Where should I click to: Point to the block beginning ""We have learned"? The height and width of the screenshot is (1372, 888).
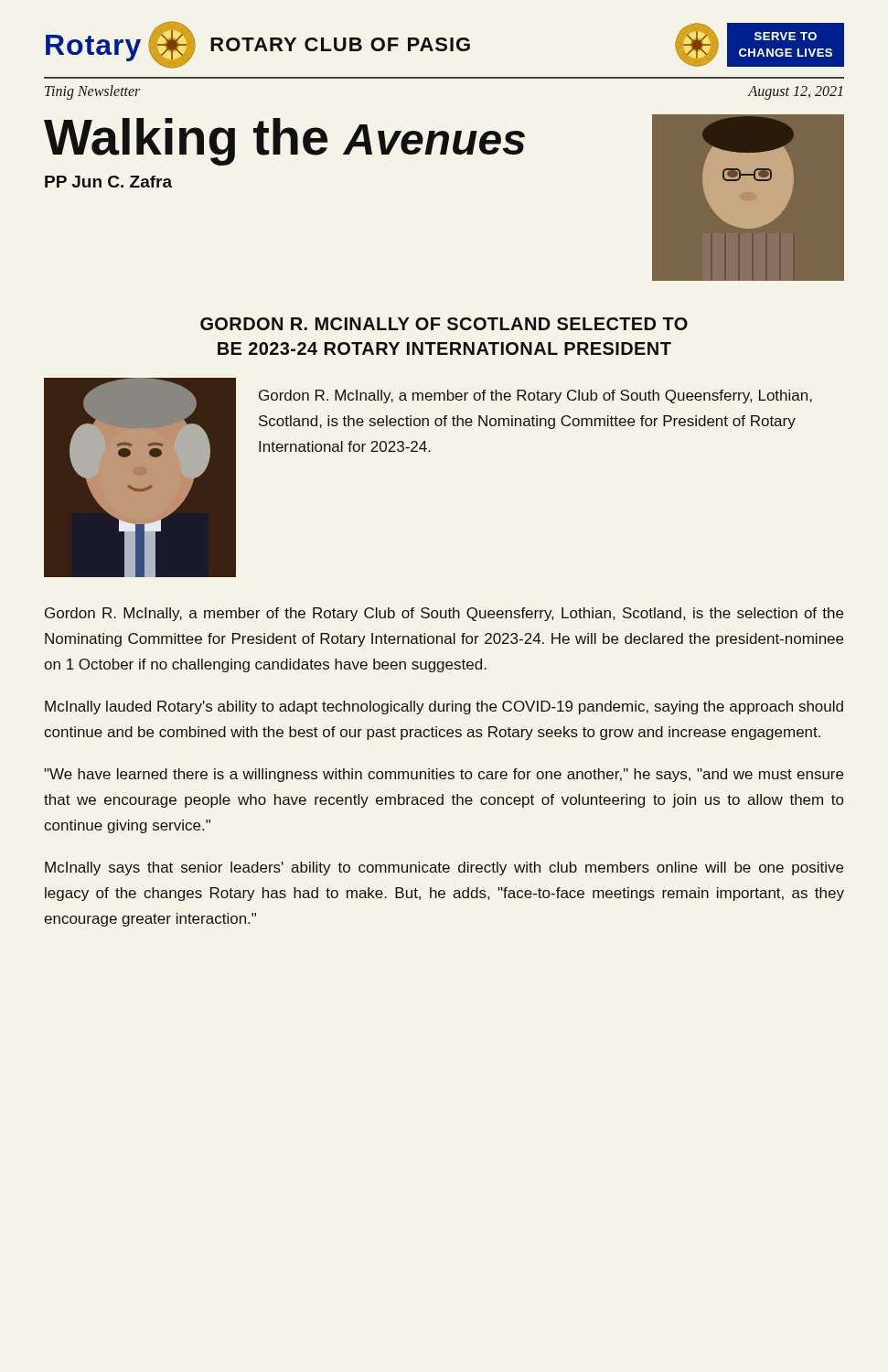pyautogui.click(x=444, y=800)
